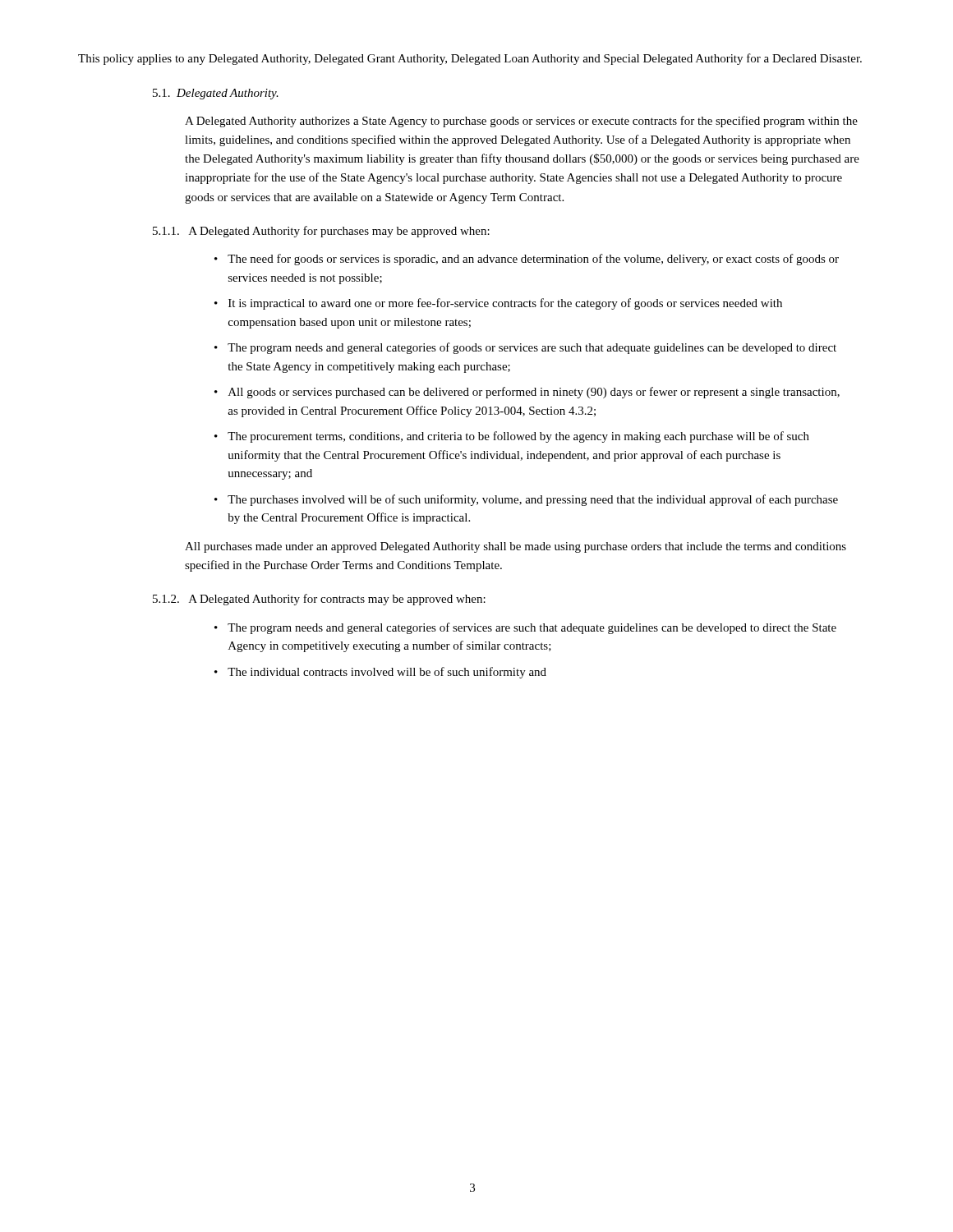
Task: Find the block on this page that starts "The purchases involved"
Action: [x=535, y=509]
